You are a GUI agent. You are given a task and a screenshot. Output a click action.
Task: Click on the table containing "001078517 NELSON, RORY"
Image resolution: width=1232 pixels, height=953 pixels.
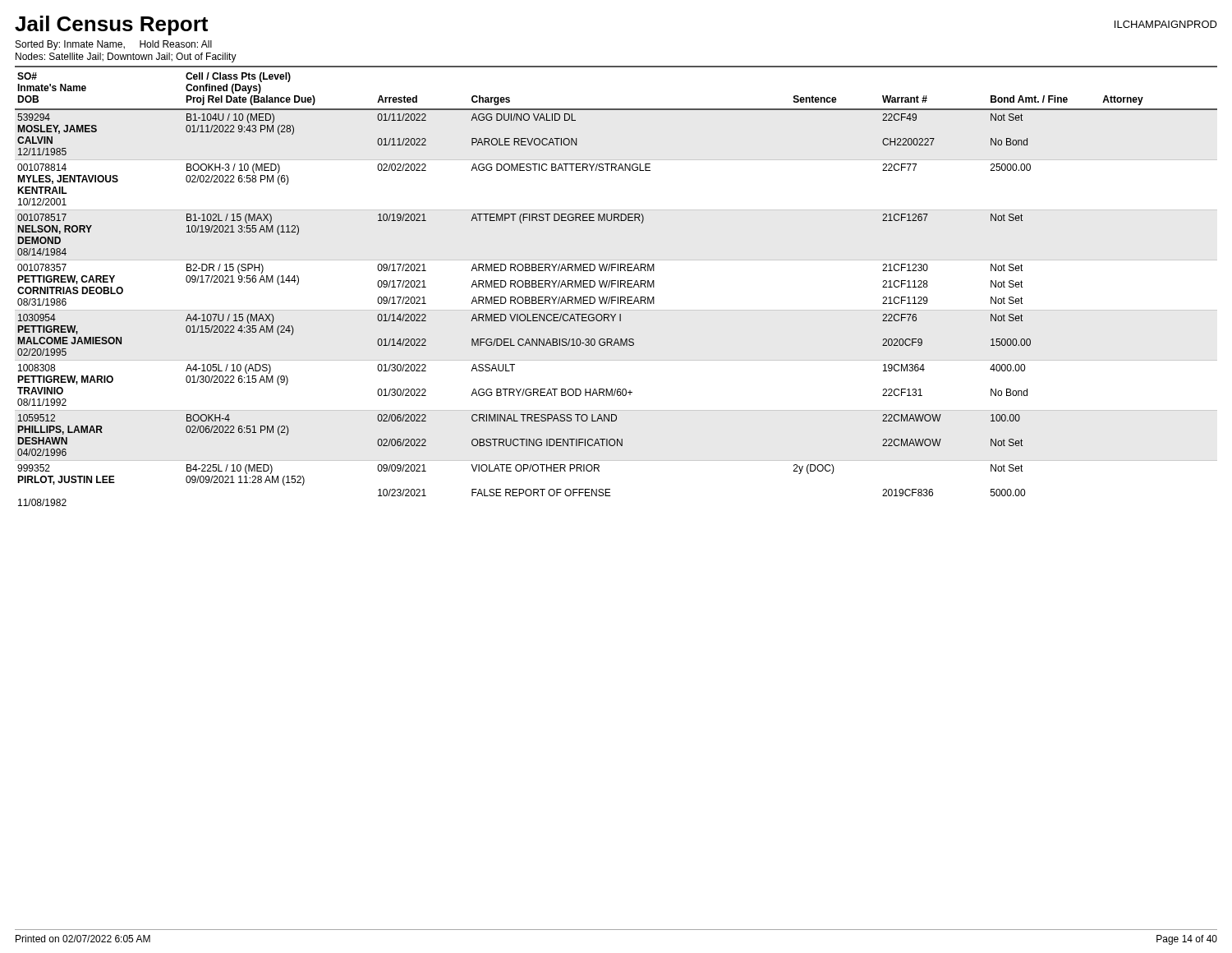click(x=616, y=288)
